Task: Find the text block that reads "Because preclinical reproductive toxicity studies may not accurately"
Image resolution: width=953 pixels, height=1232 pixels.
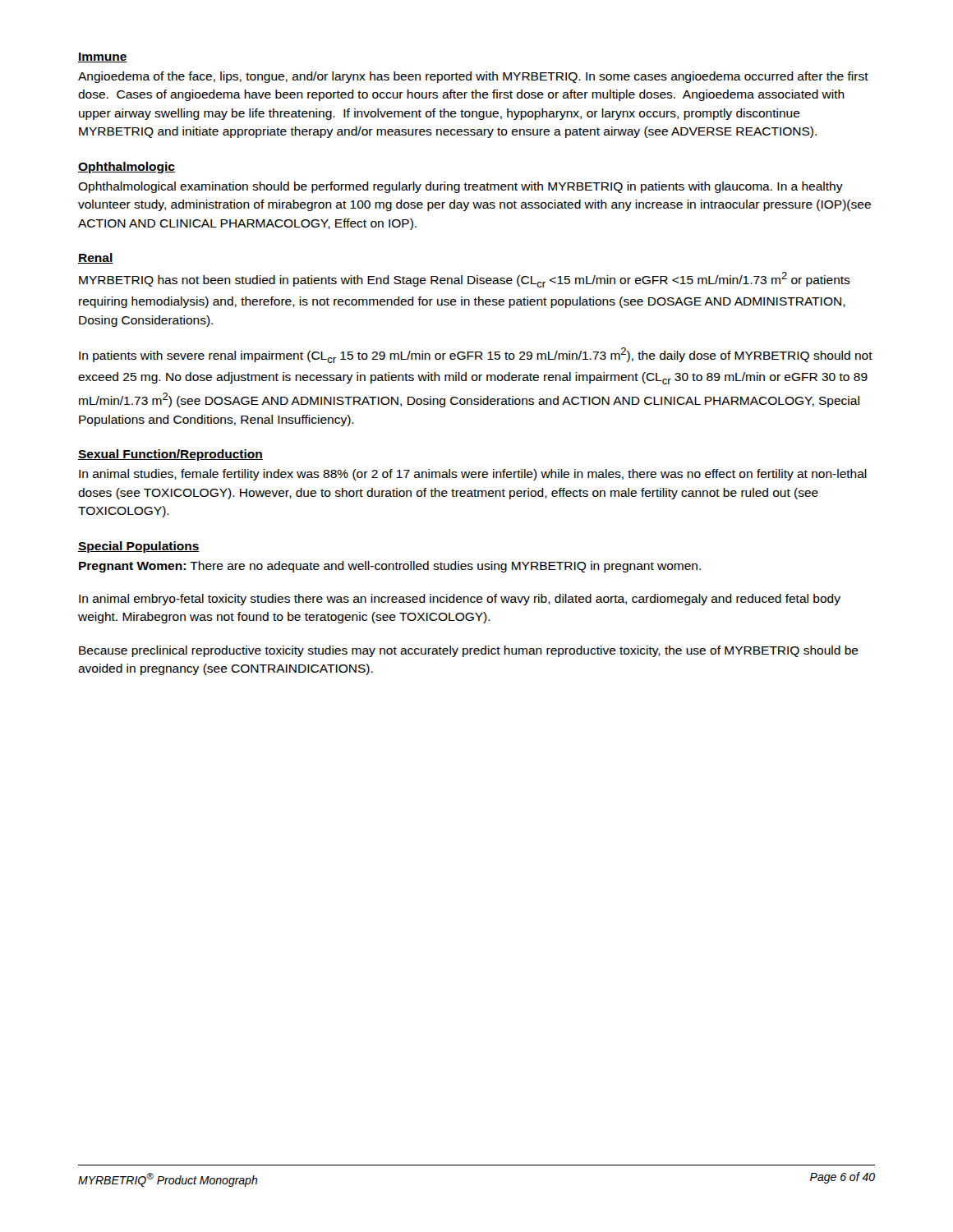Action: [476, 660]
